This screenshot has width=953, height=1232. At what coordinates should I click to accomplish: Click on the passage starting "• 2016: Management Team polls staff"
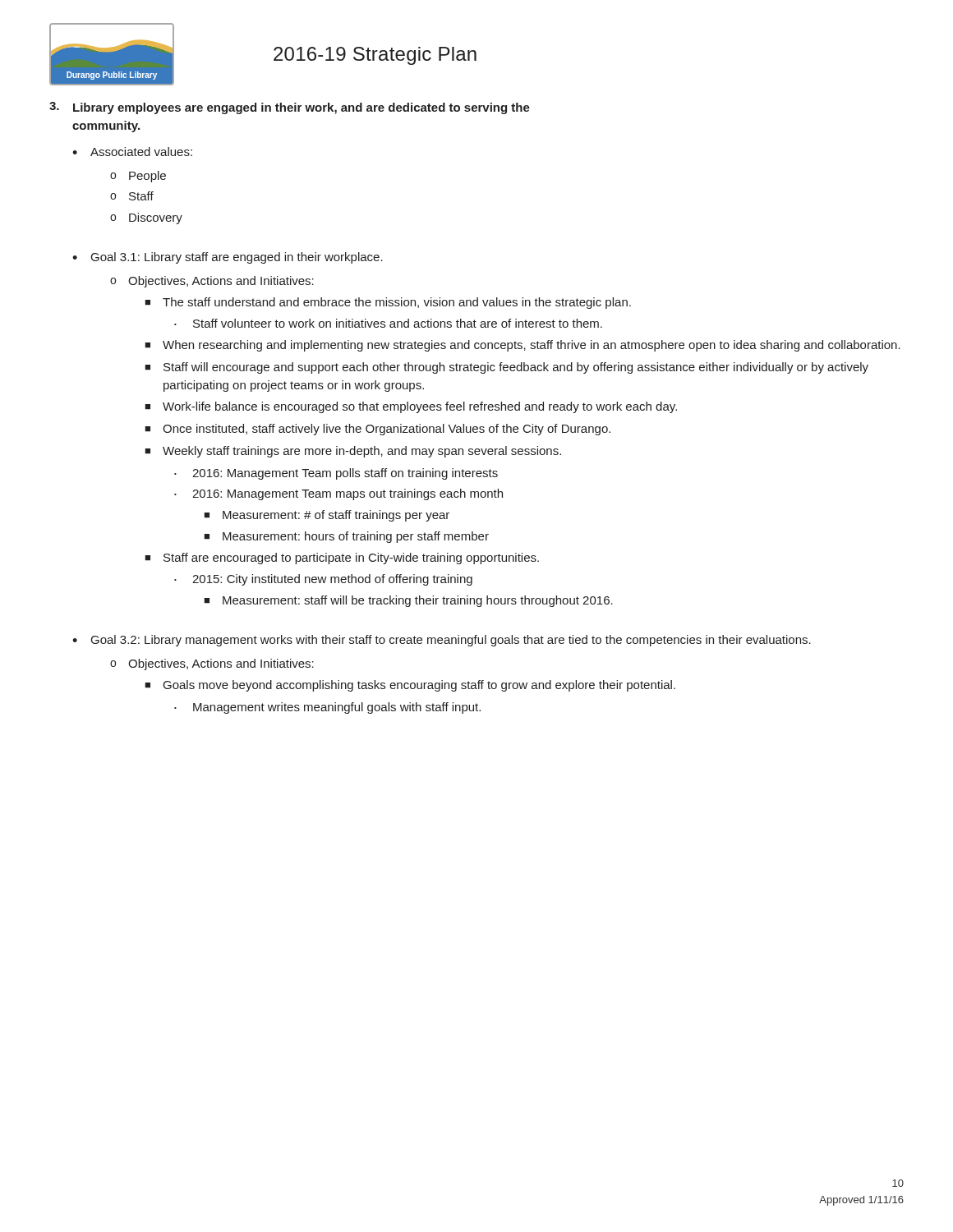click(x=336, y=473)
